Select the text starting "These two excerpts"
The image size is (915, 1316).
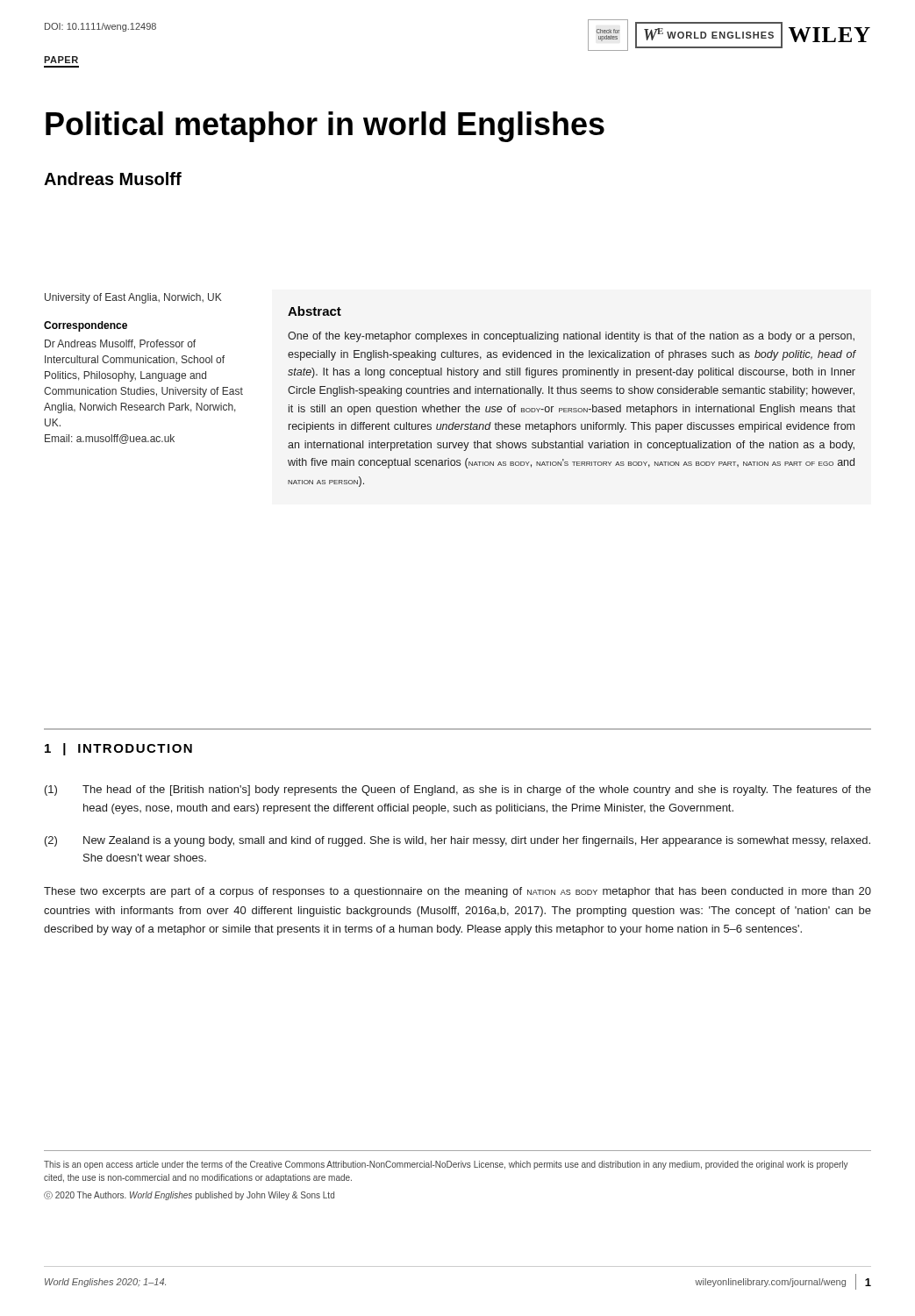(458, 910)
